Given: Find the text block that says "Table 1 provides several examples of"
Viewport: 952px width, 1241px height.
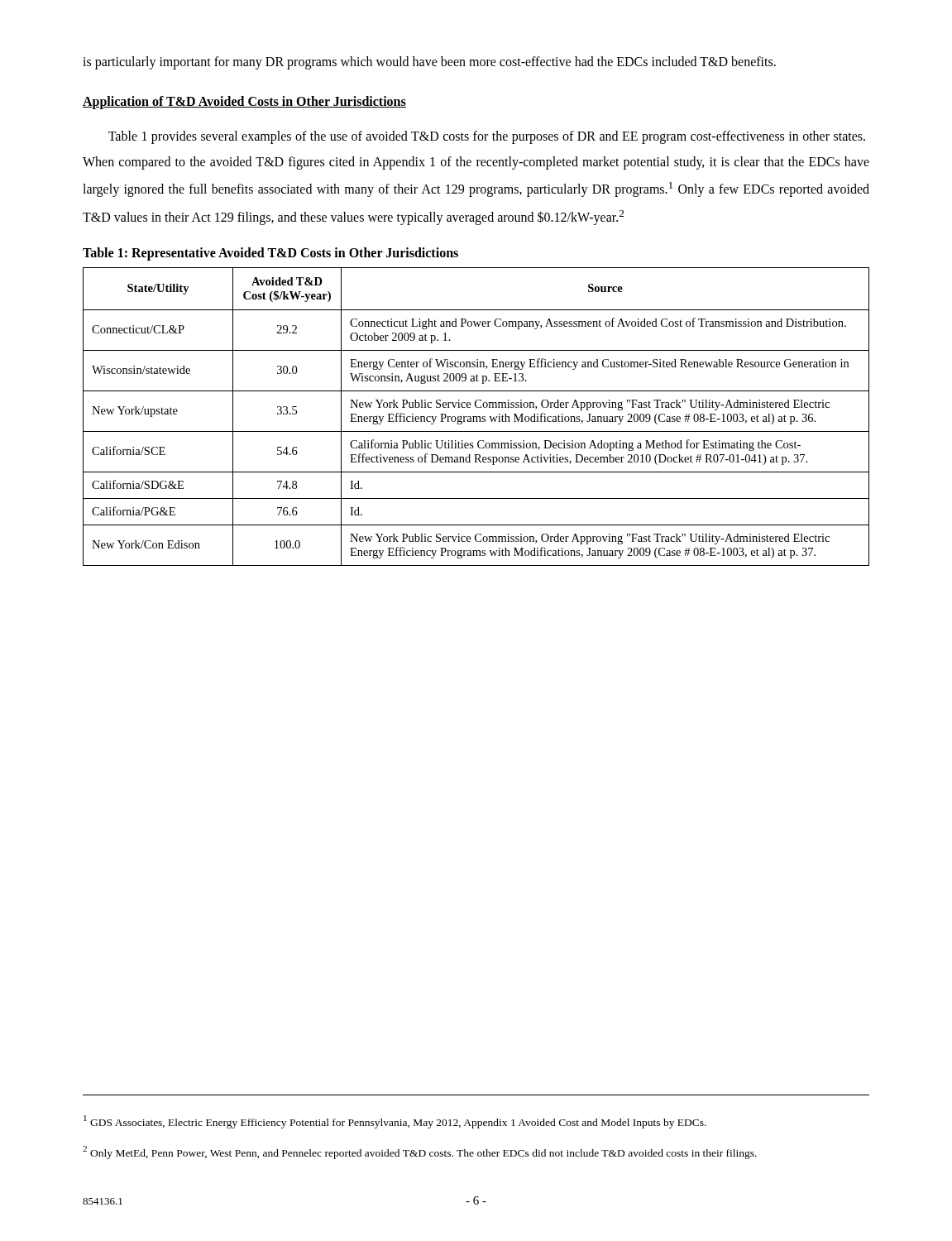Looking at the screenshot, I should point(476,177).
